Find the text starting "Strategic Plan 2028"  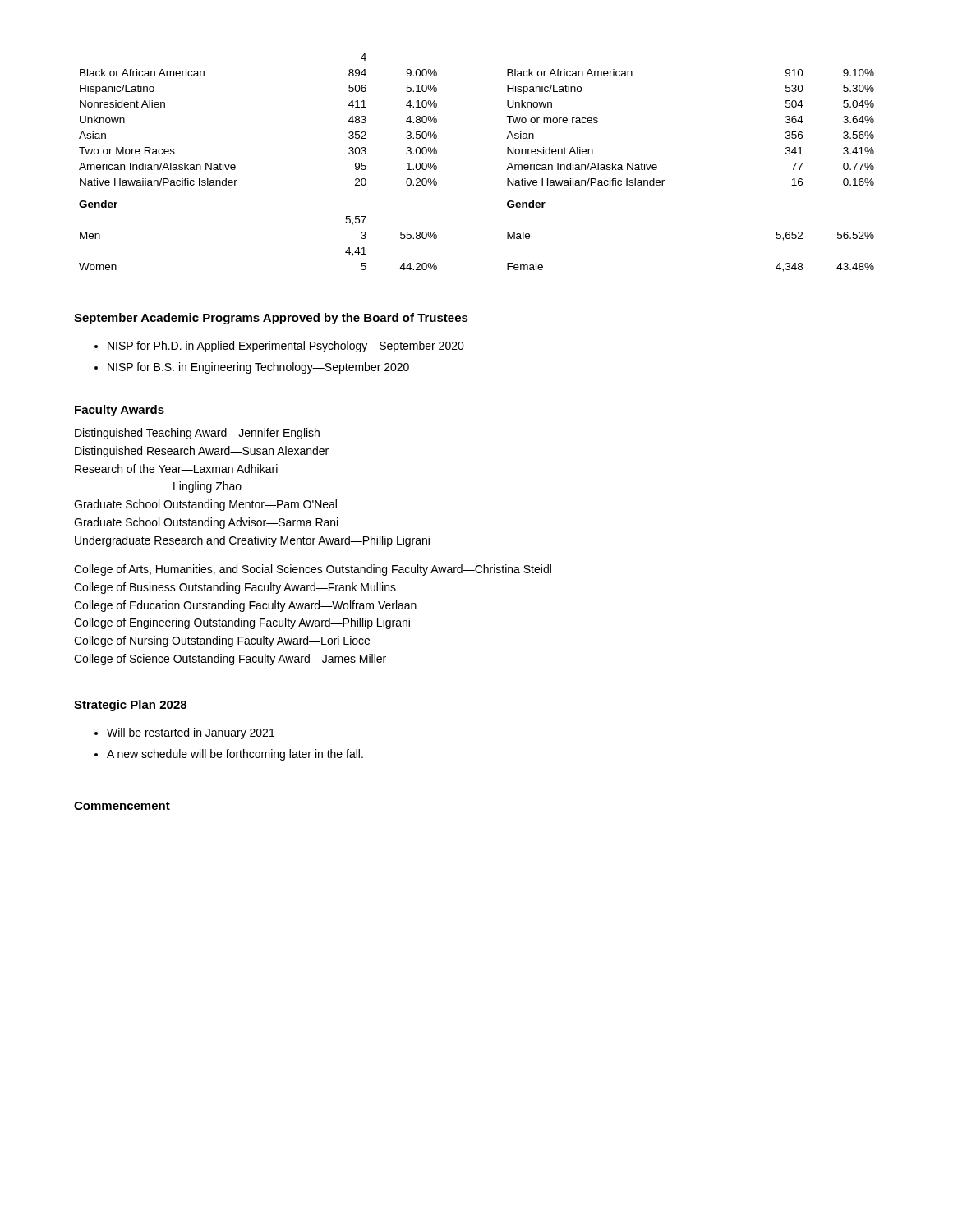point(130,705)
